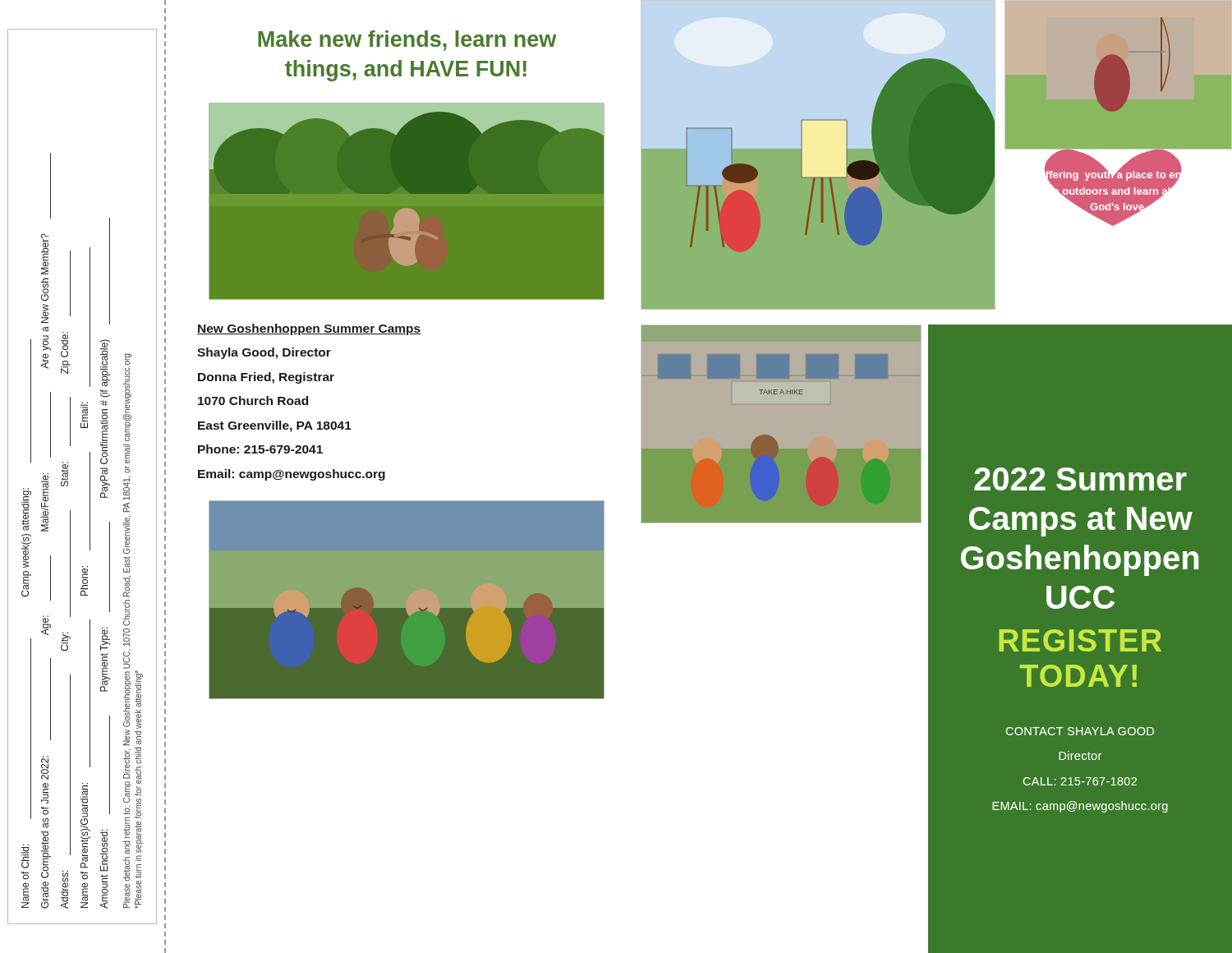The height and width of the screenshot is (953, 1232).
Task: Point to the block beginning "Name of Child:"
Action: click(25, 624)
